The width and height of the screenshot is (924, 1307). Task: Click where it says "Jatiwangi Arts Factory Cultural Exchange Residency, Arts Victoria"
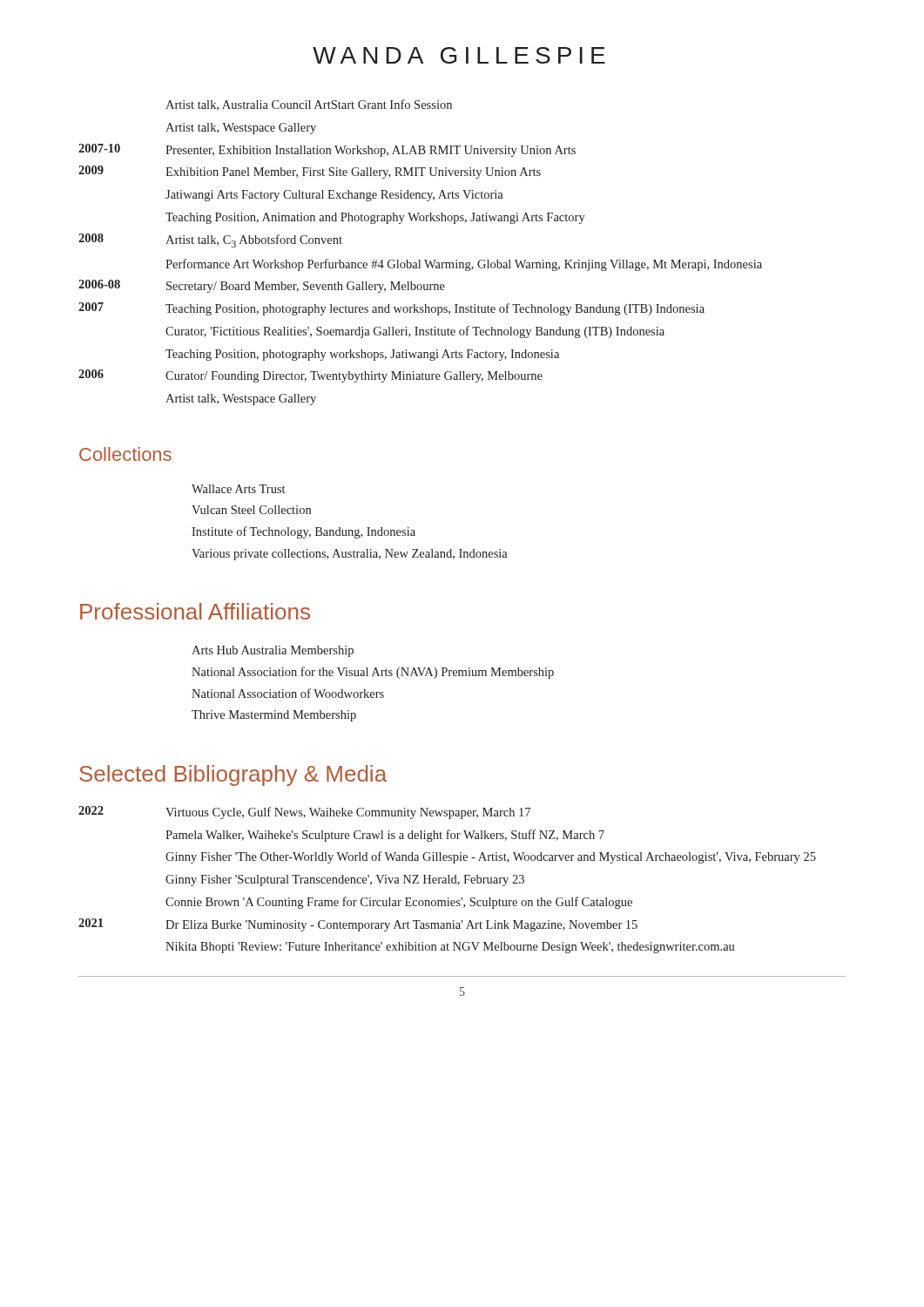462,195
